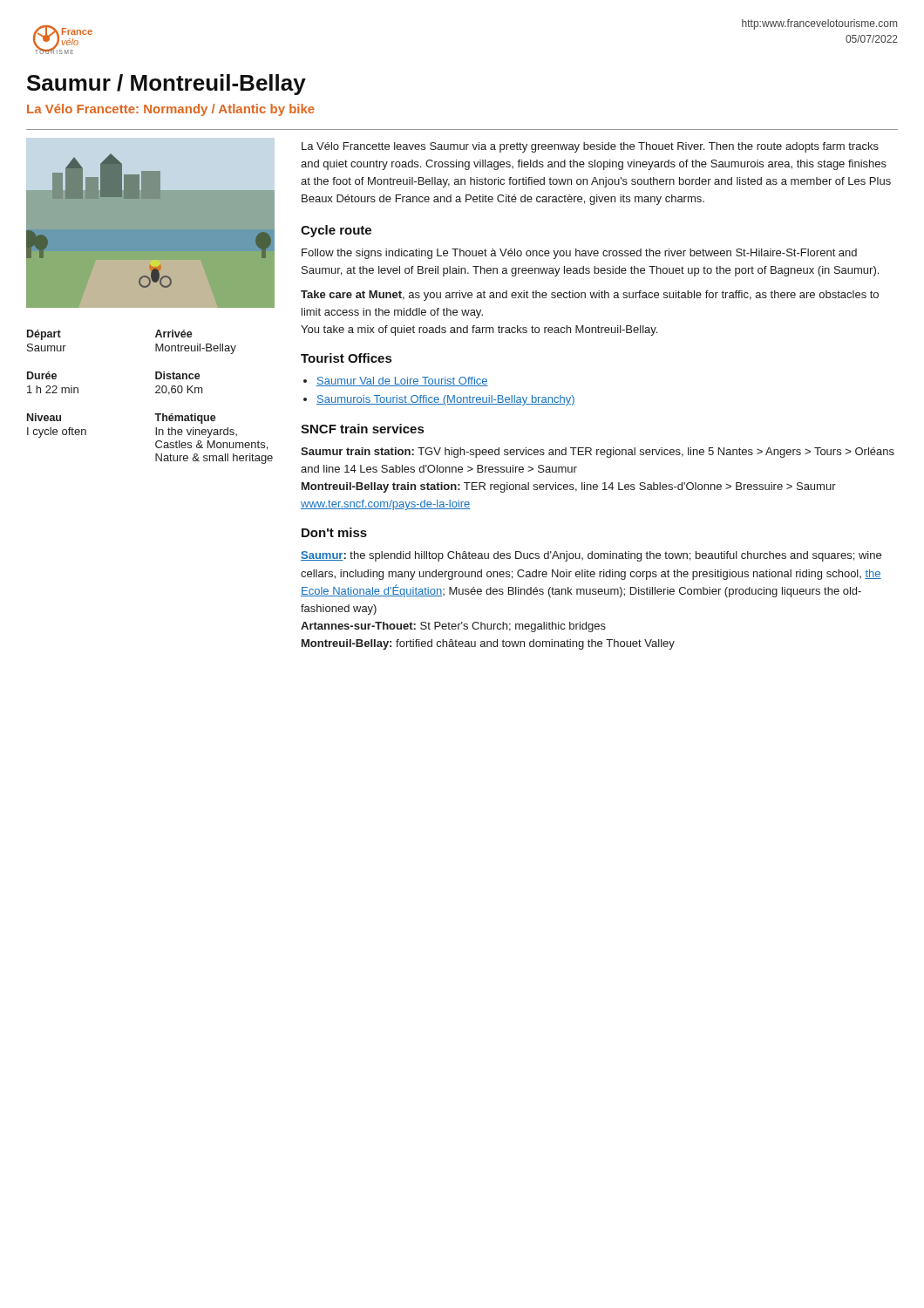Screen dimensions: 1308x924
Task: Find "Saumur / Montreuil-Bellay" on this page
Action: [166, 83]
